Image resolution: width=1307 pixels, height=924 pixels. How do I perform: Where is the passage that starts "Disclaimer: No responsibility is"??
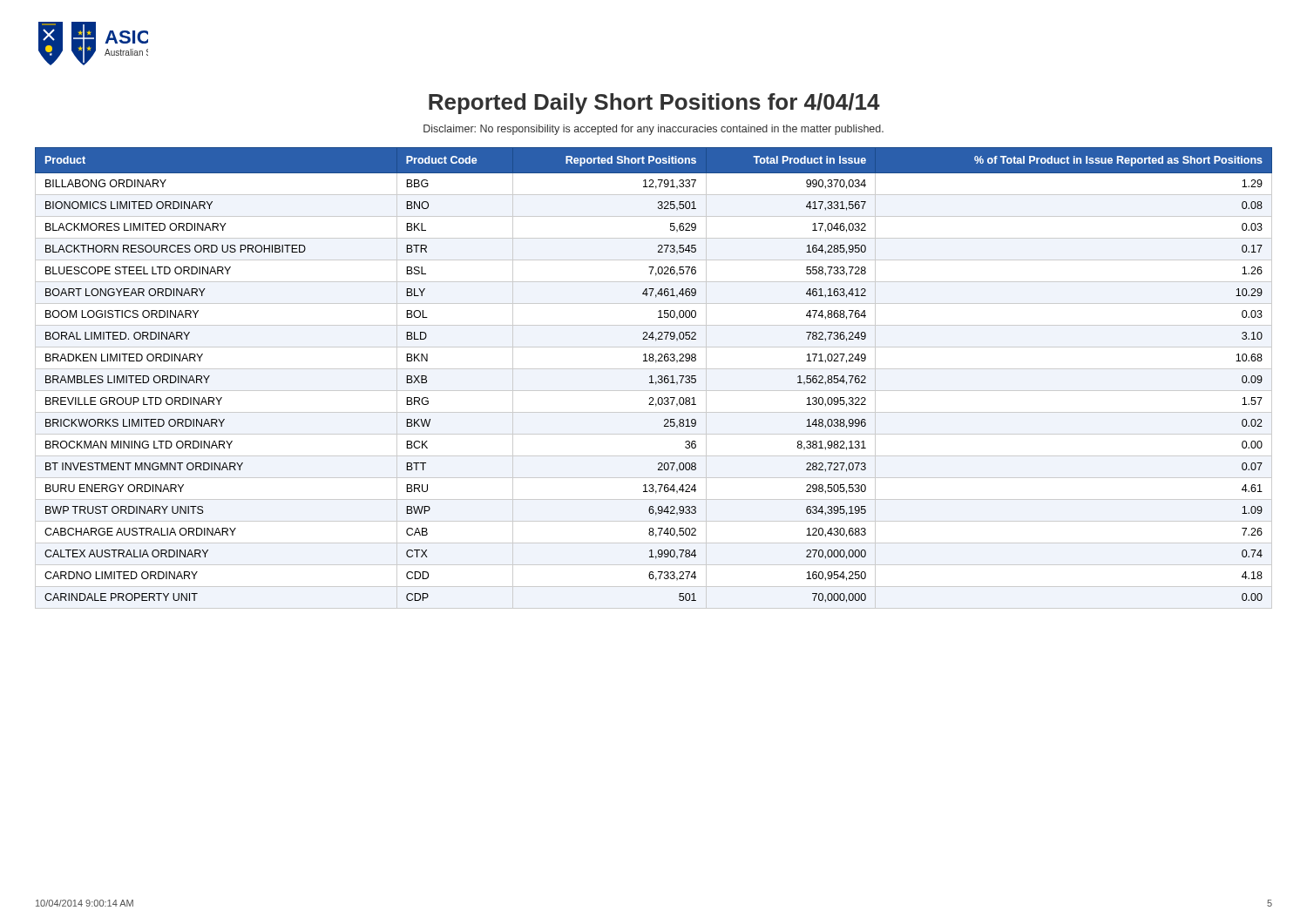[x=654, y=129]
